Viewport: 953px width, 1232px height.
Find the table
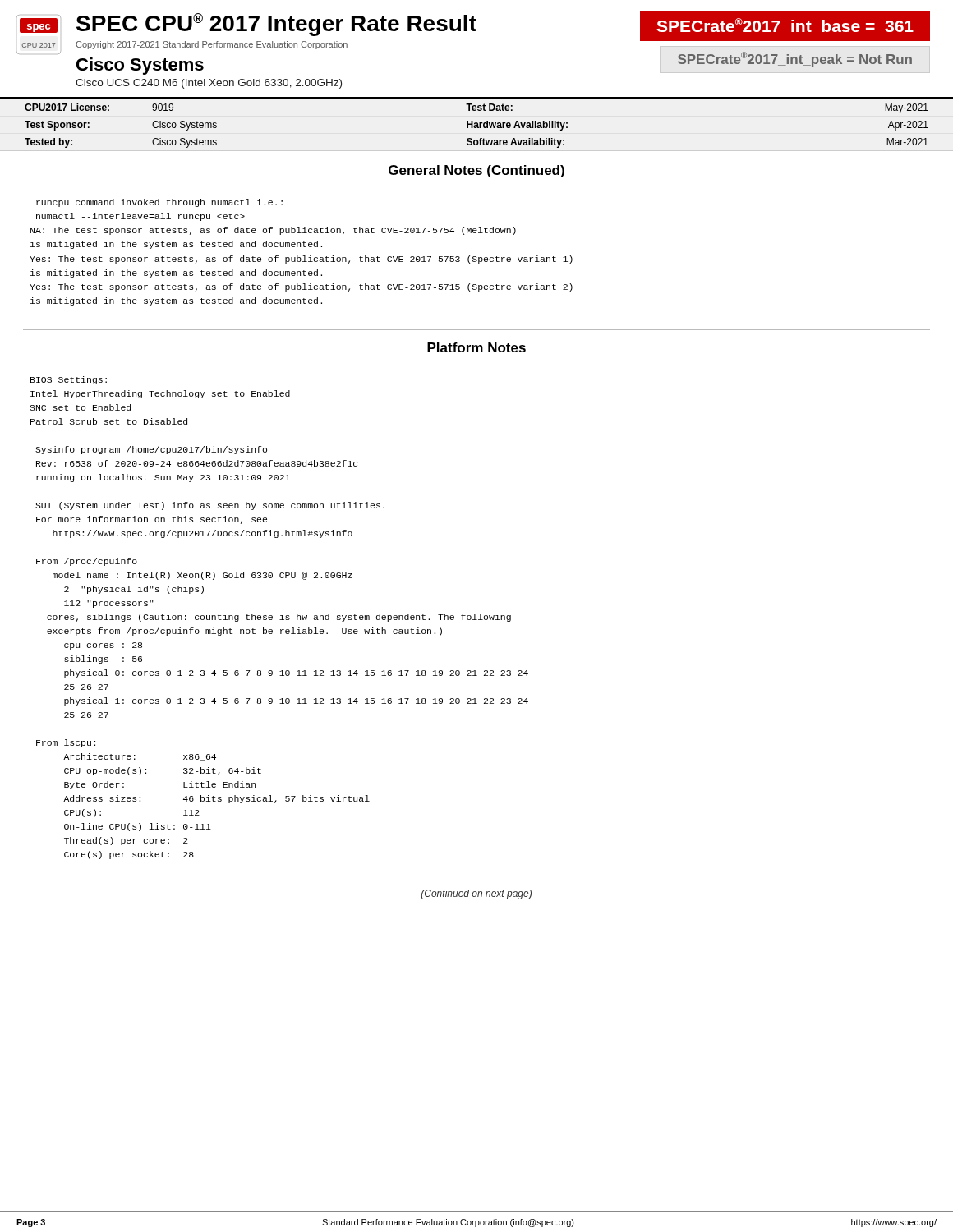[476, 125]
